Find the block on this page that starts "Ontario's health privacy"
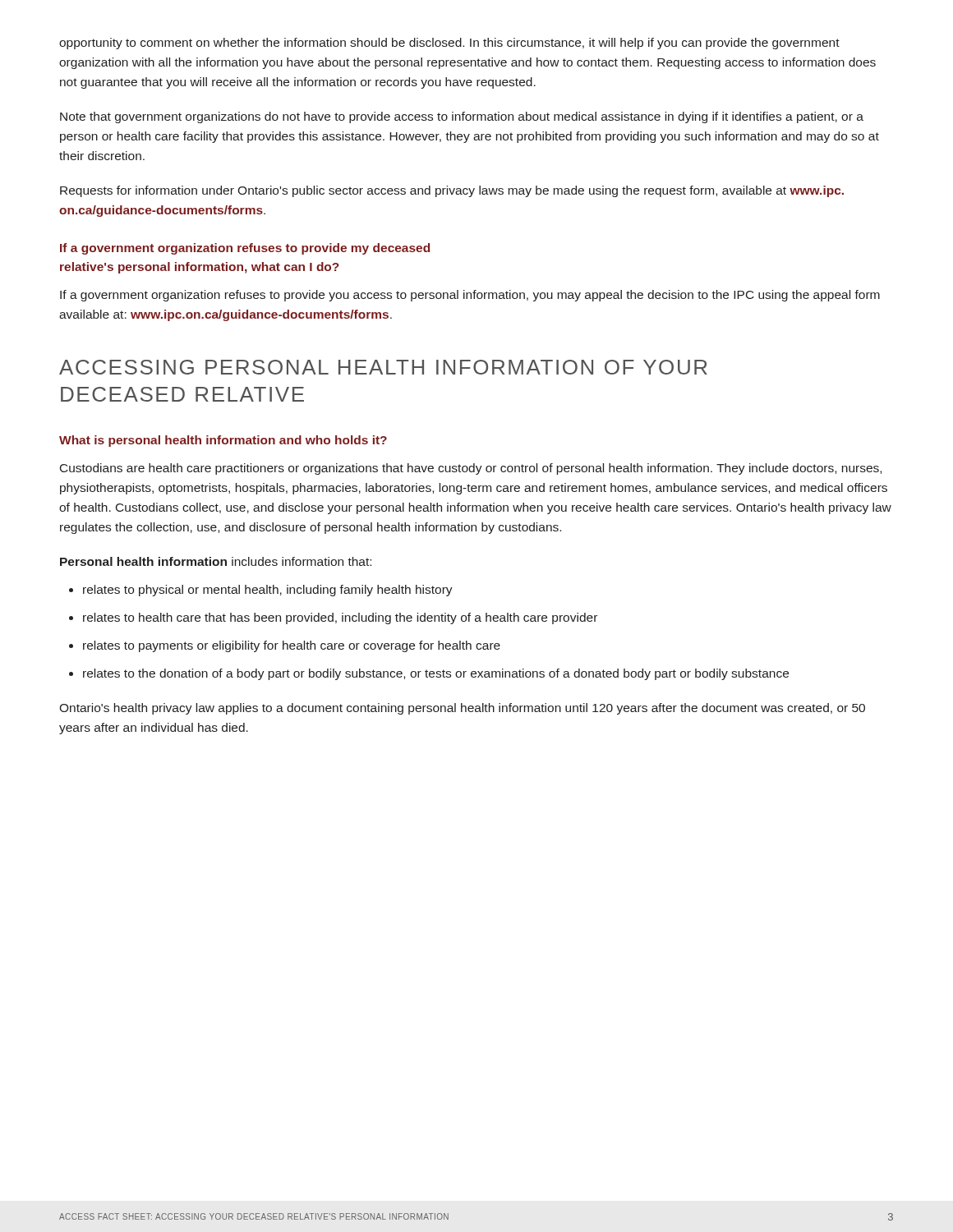Viewport: 953px width, 1232px height. coord(462,717)
